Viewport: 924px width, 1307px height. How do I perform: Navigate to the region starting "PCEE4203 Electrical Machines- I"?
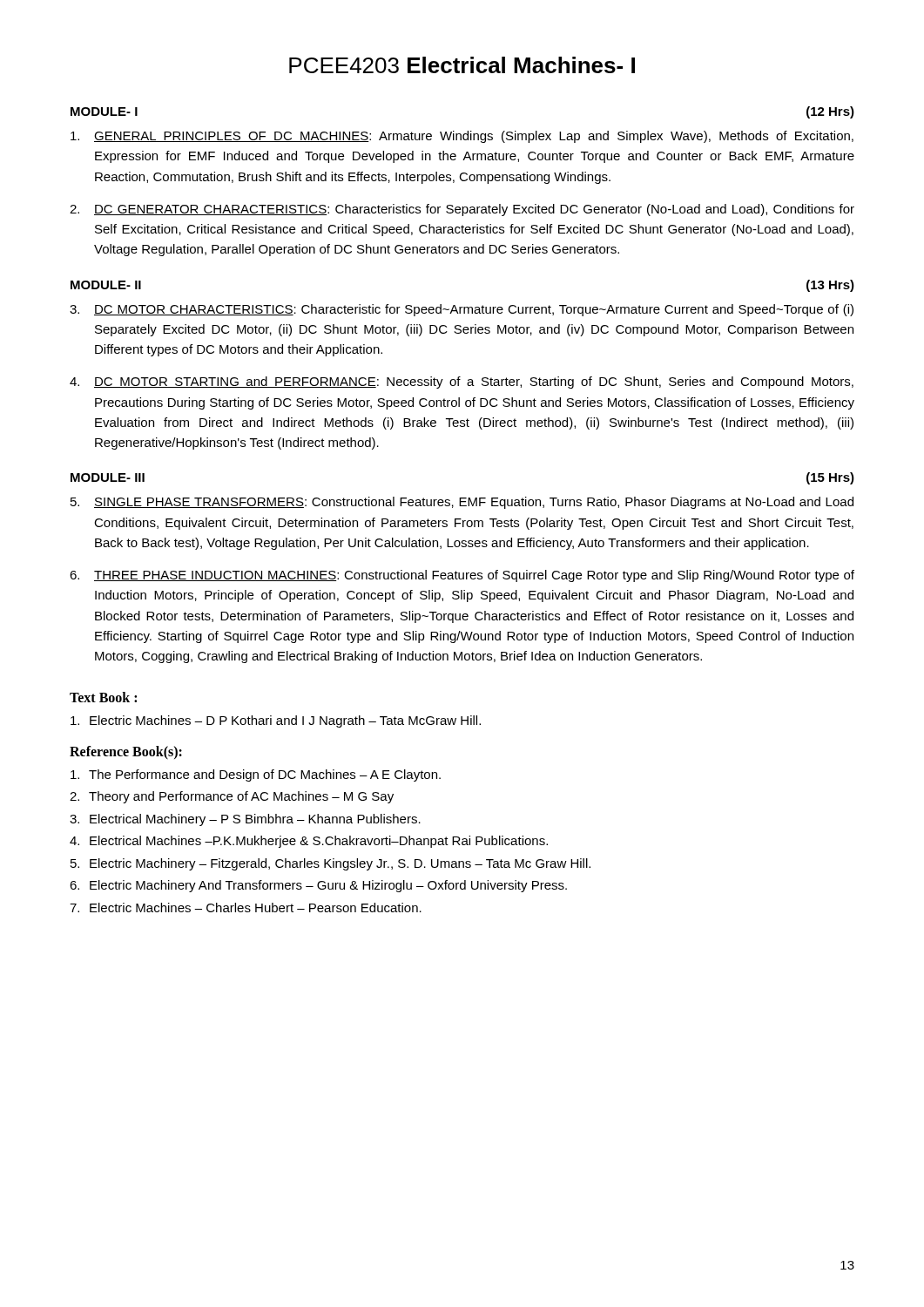pos(462,65)
